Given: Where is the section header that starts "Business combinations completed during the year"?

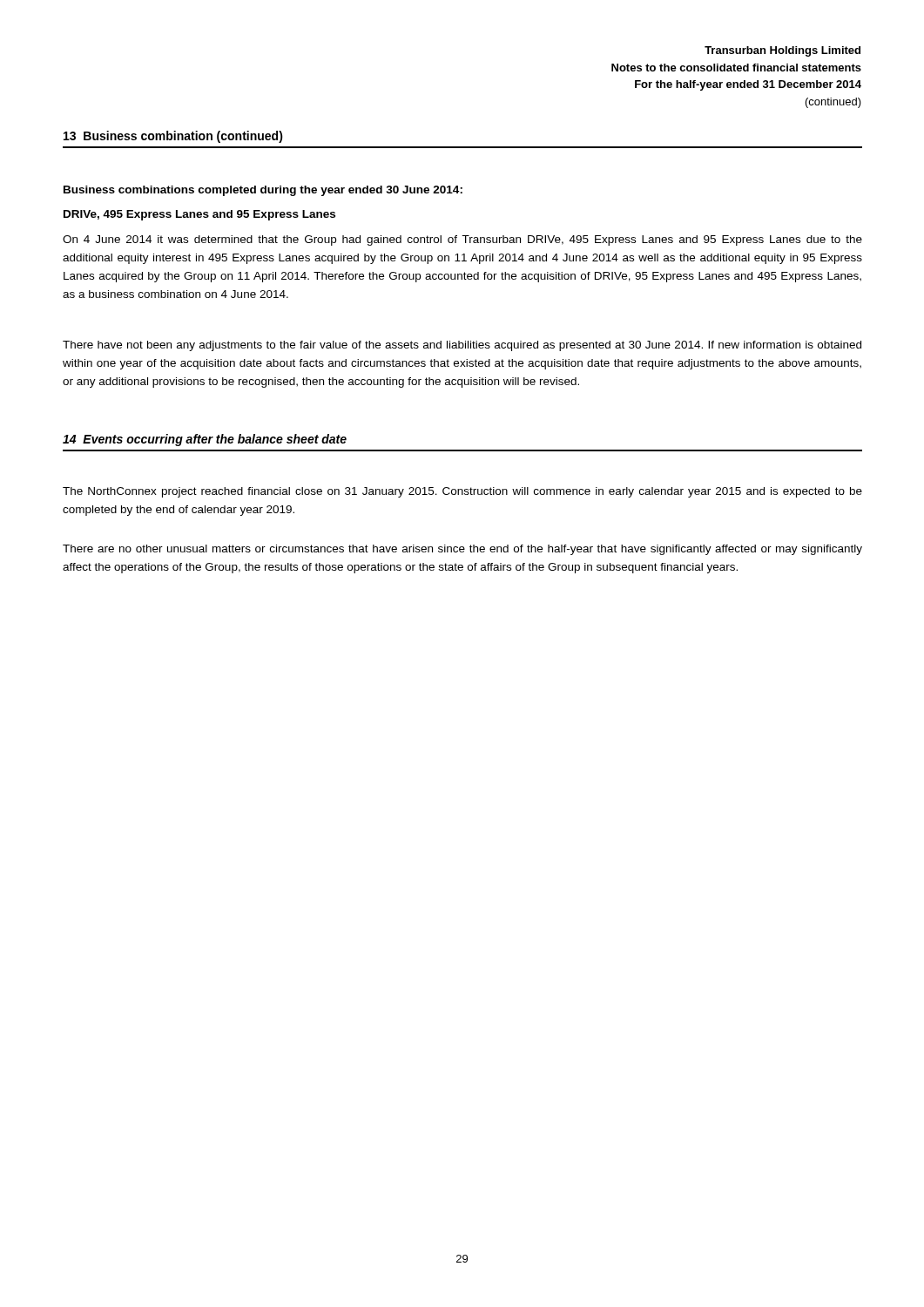Looking at the screenshot, I should pyautogui.click(x=263, y=190).
